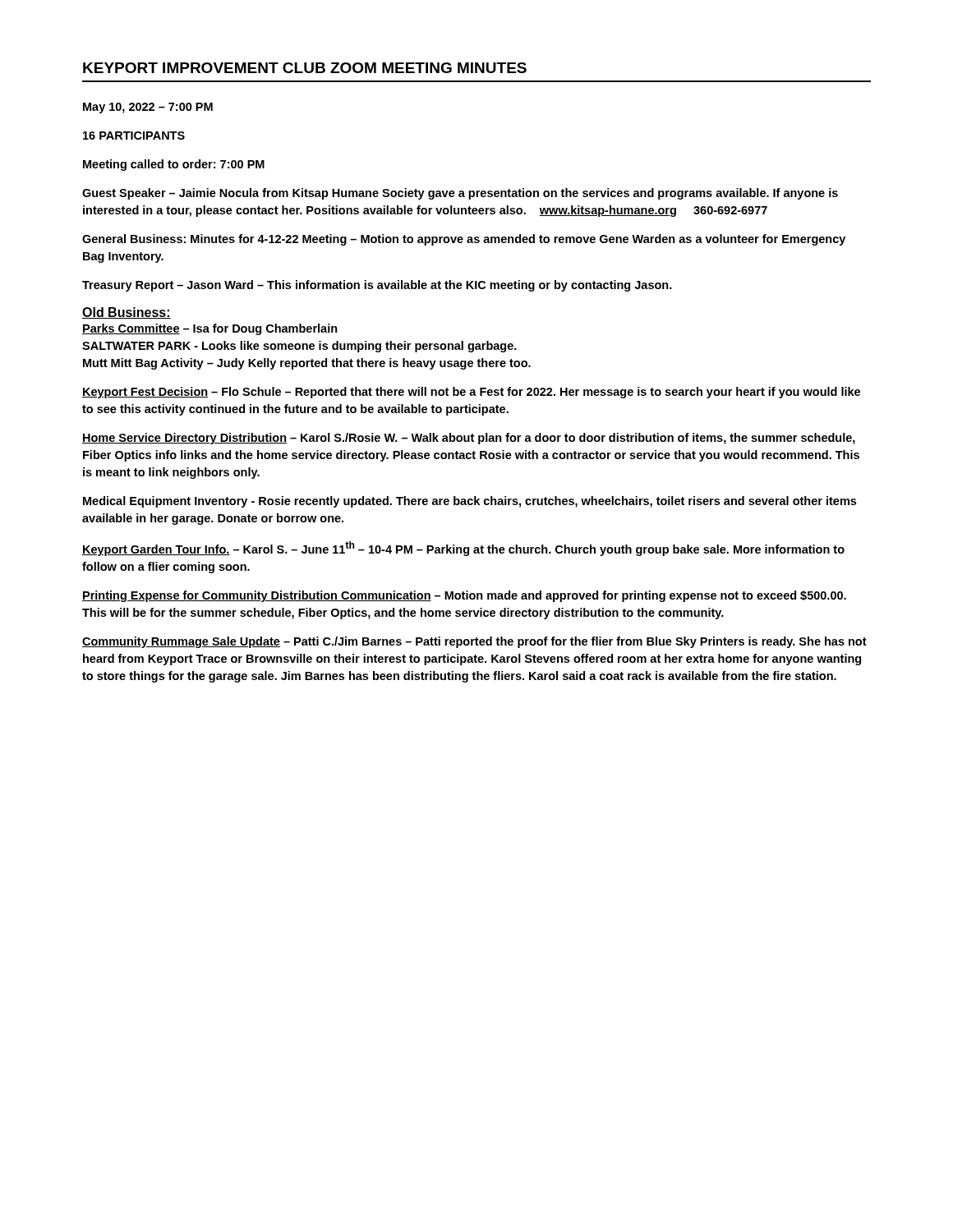The height and width of the screenshot is (1232, 953).
Task: Find the text block starting "Medical Equipment Inventory"
Action: click(x=469, y=510)
